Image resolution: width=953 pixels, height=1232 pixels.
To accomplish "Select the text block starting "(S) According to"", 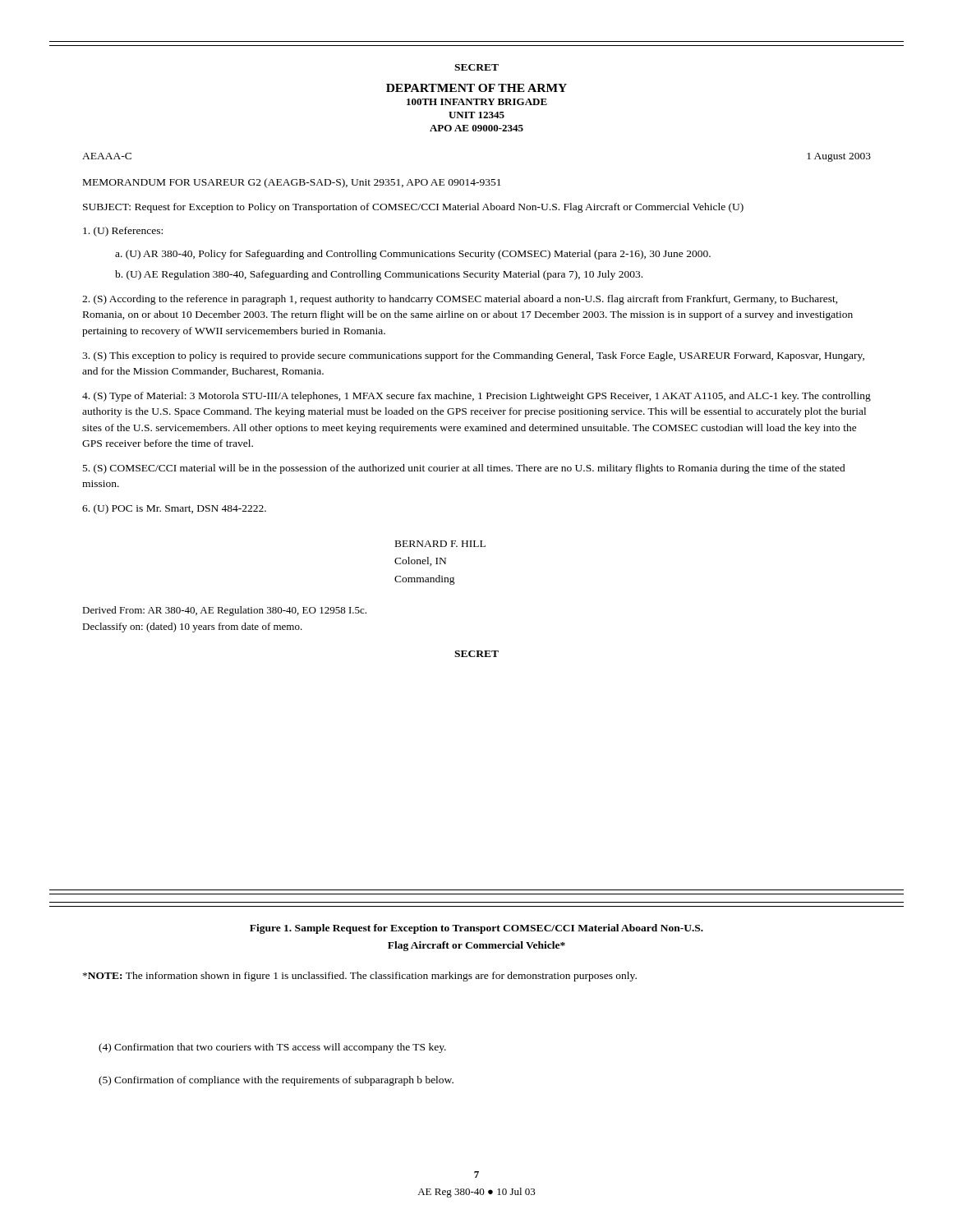I will coord(468,314).
